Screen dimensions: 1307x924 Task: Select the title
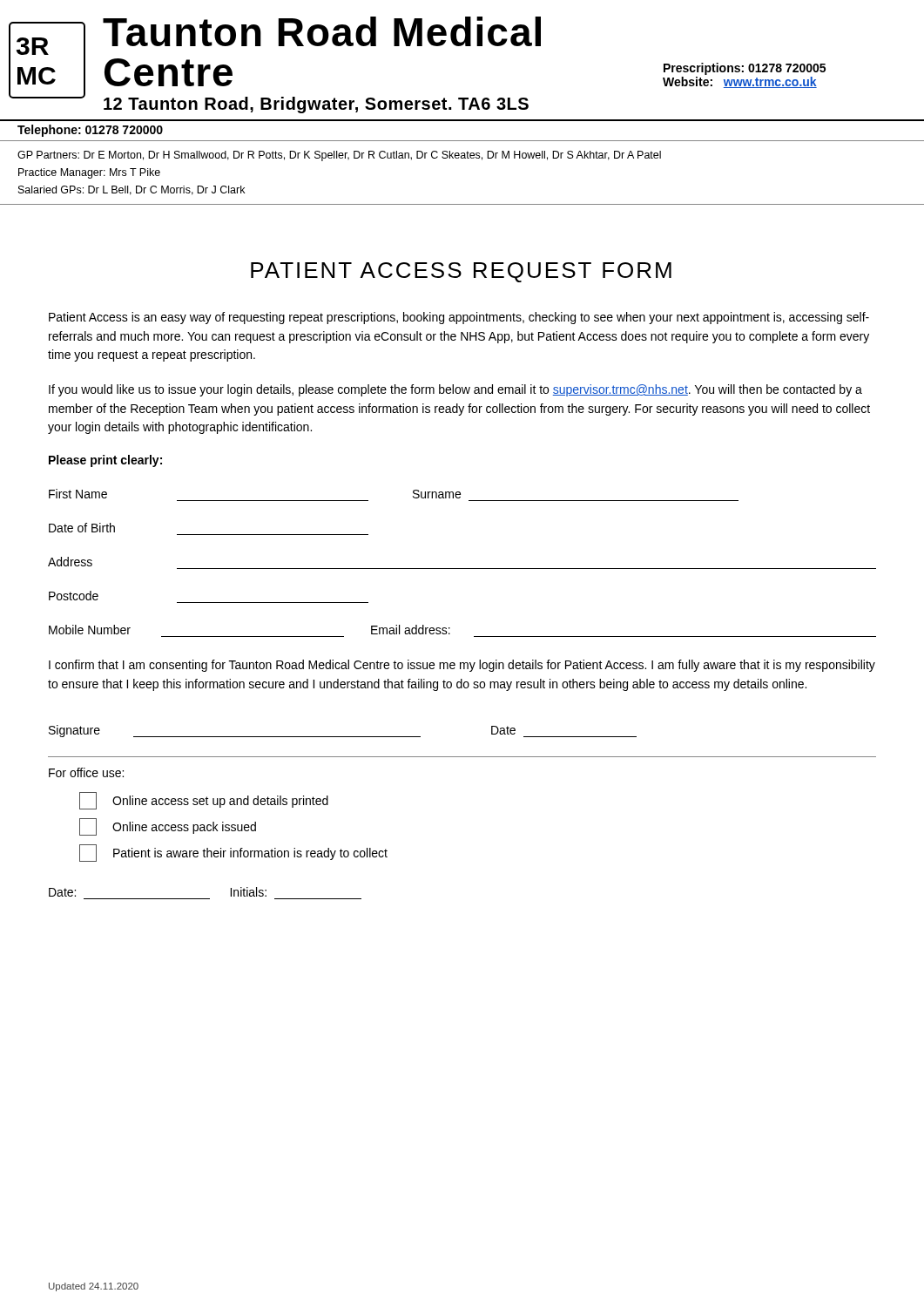462,270
